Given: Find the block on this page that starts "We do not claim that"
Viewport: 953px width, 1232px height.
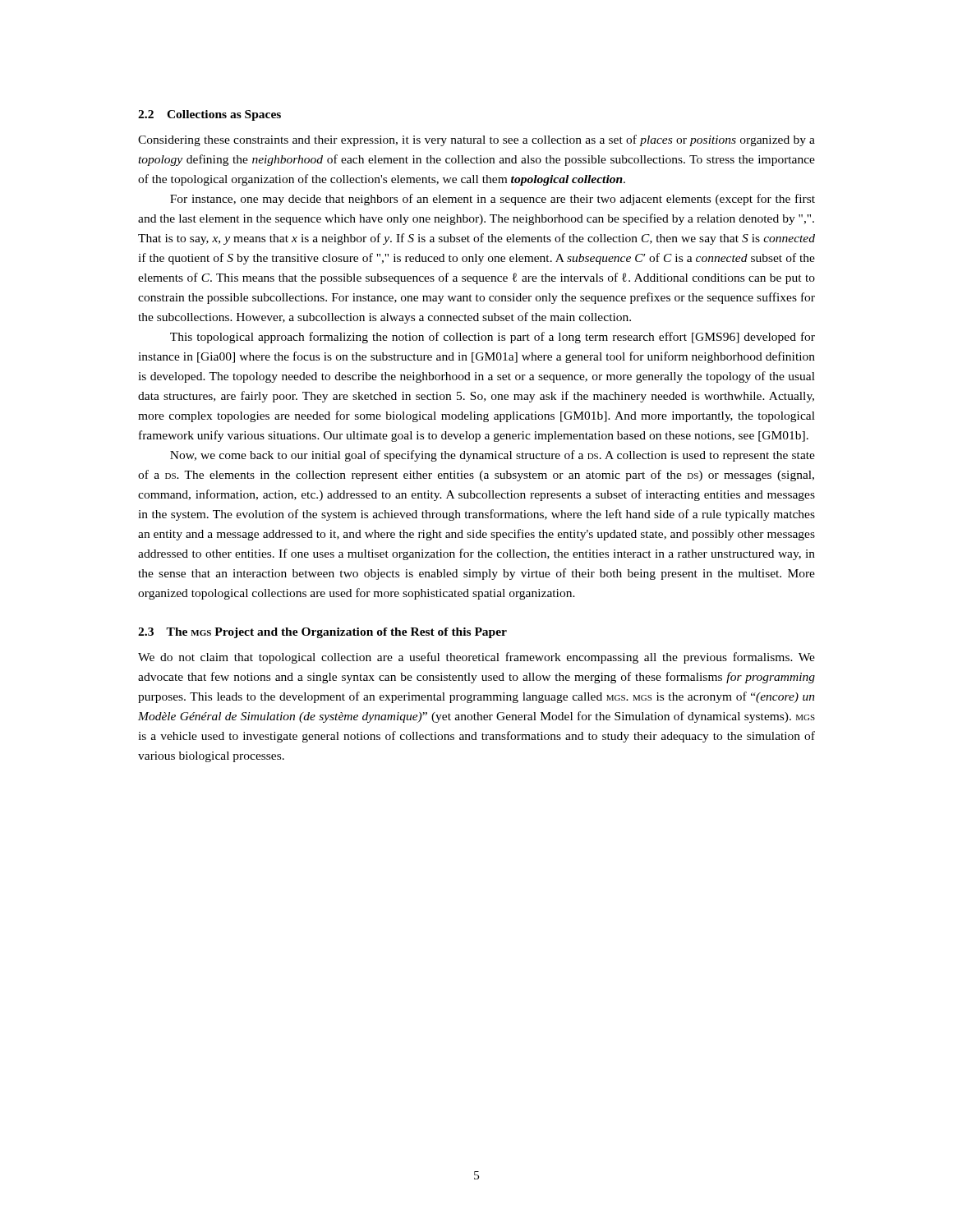Looking at the screenshot, I should tap(476, 707).
